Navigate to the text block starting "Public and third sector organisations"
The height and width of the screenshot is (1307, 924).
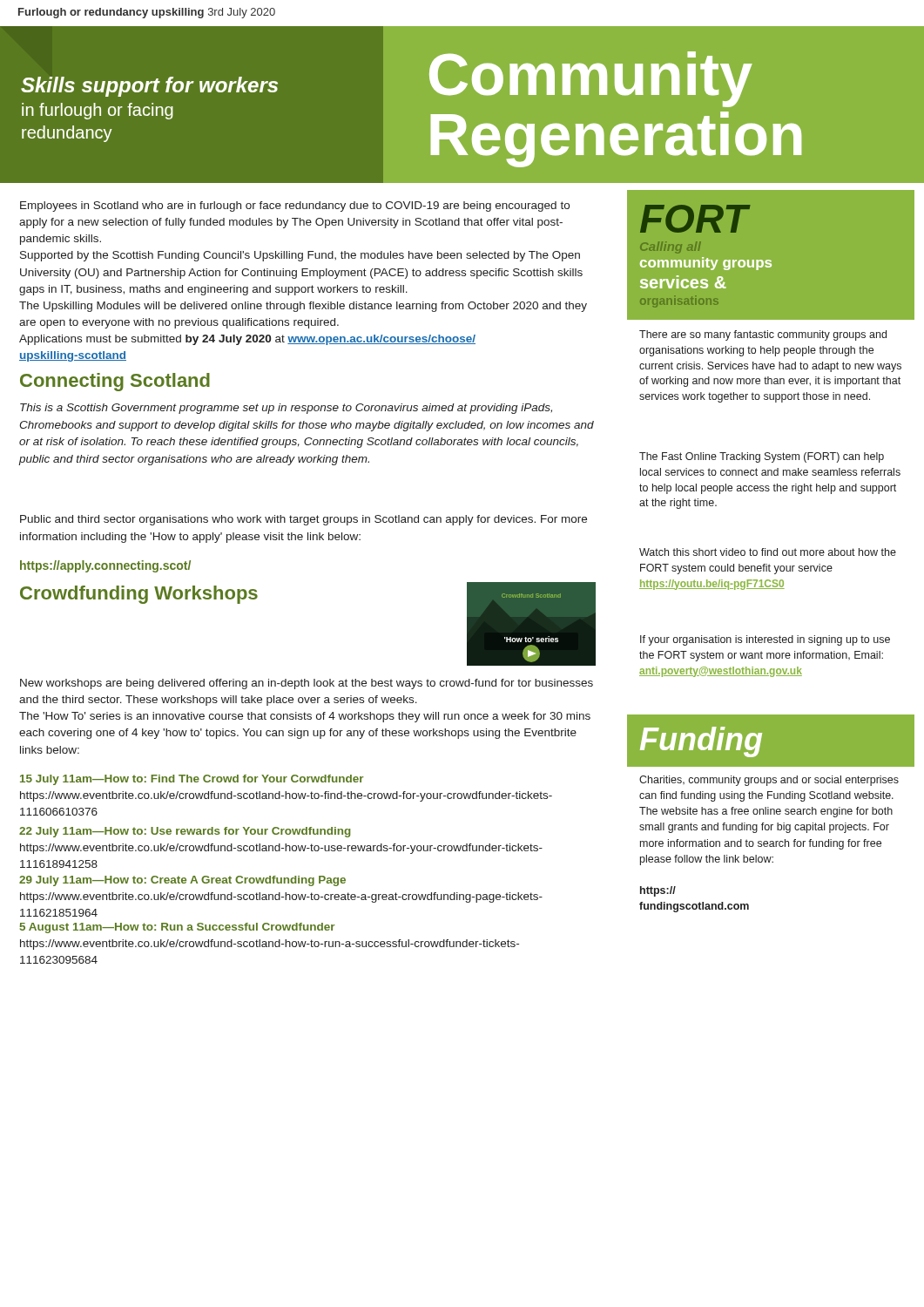coord(303,527)
